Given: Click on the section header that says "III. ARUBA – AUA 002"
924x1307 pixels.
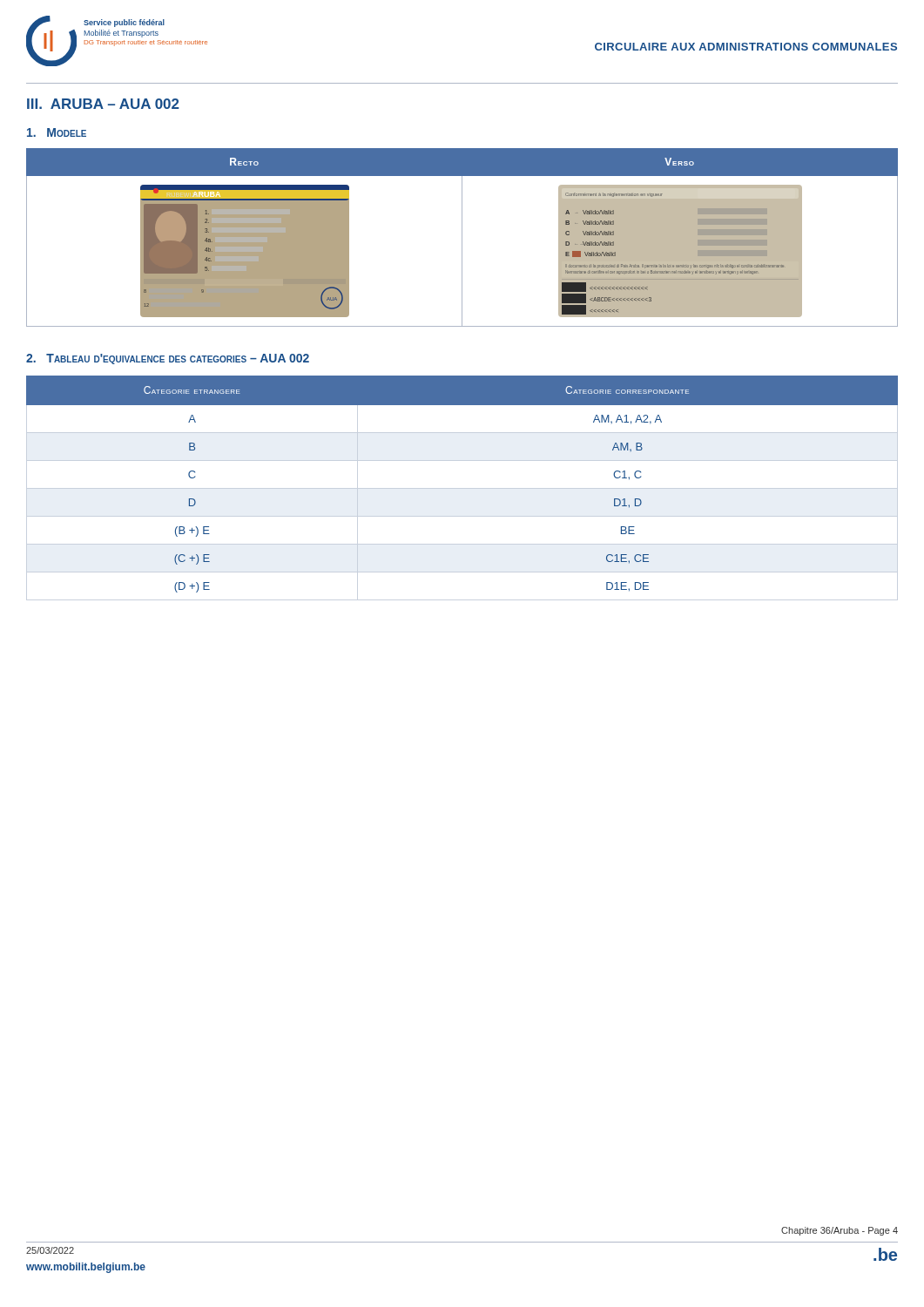Looking at the screenshot, I should (x=103, y=104).
